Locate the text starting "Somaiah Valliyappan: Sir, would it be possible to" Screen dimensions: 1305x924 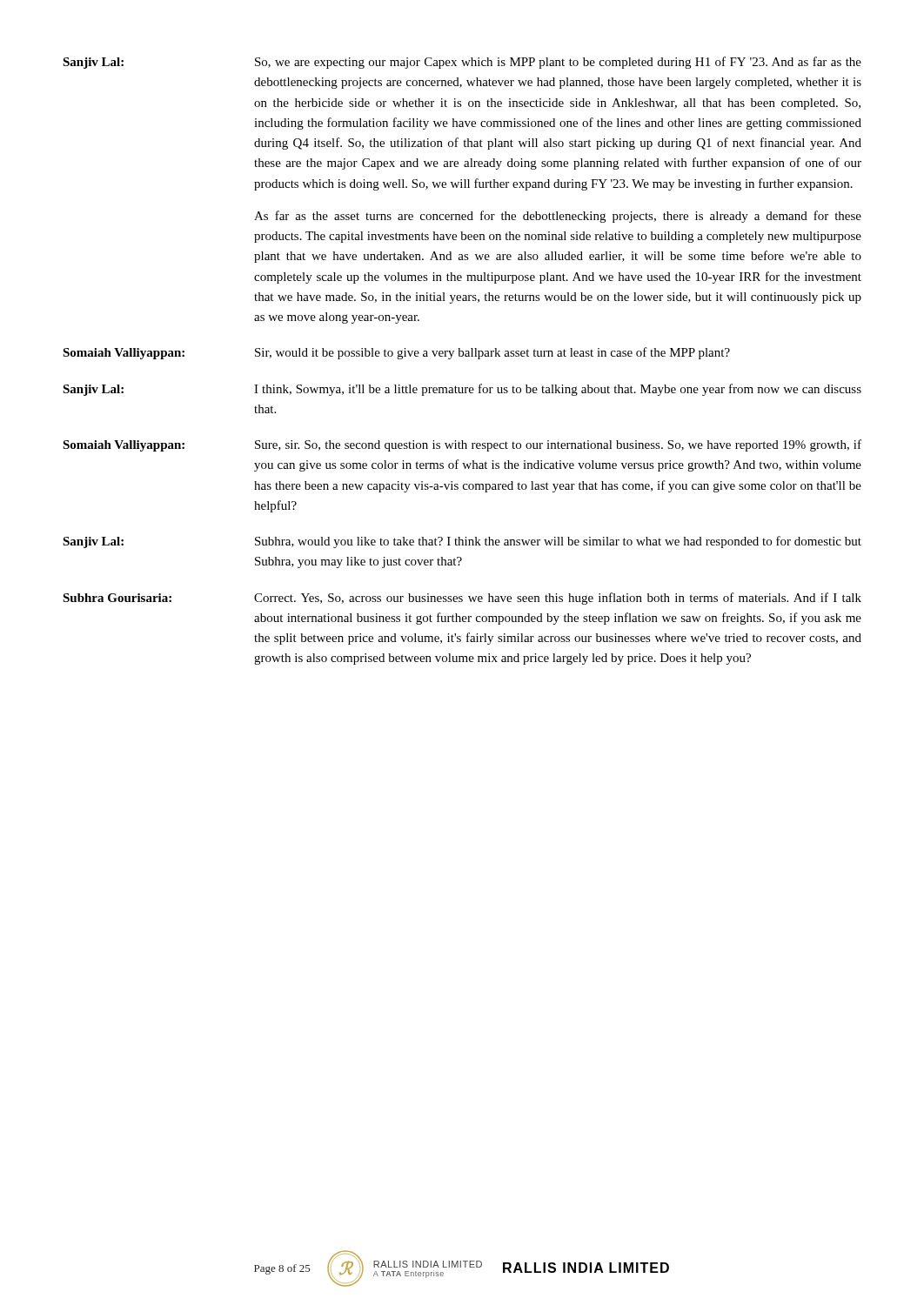tap(462, 353)
